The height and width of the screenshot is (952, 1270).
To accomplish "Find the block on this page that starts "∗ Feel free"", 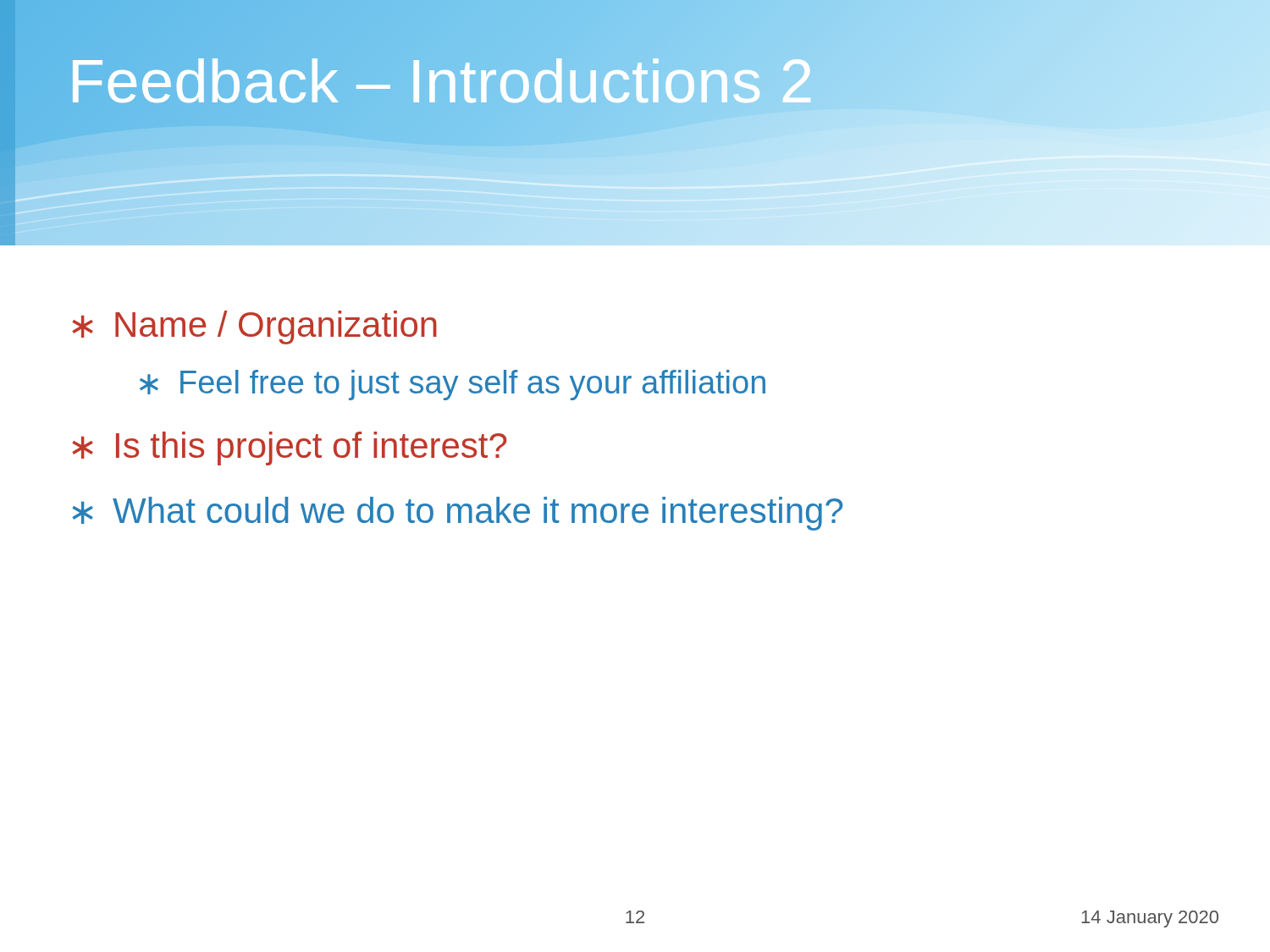I will (451, 383).
